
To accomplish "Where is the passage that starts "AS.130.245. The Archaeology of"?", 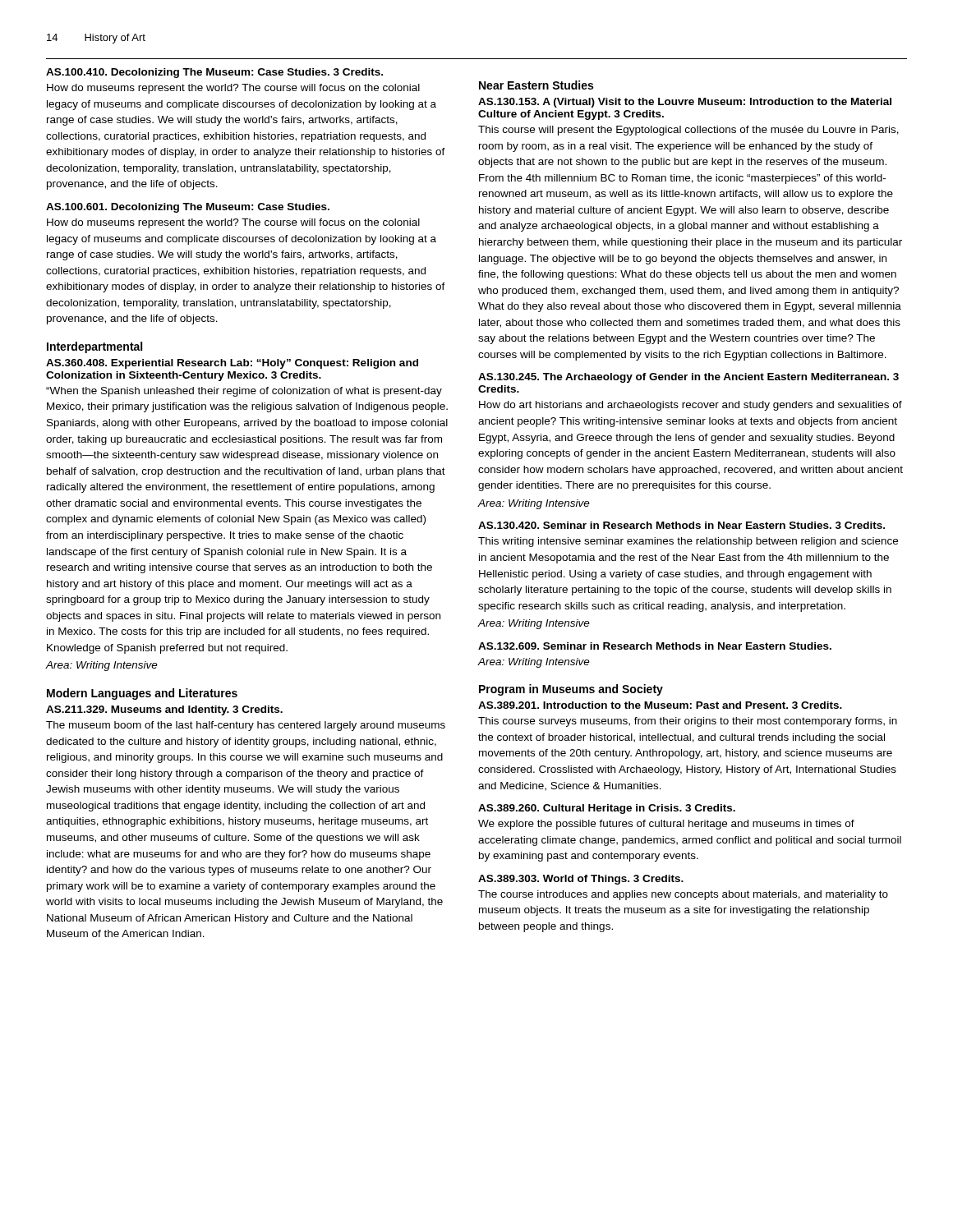I will (x=693, y=441).
